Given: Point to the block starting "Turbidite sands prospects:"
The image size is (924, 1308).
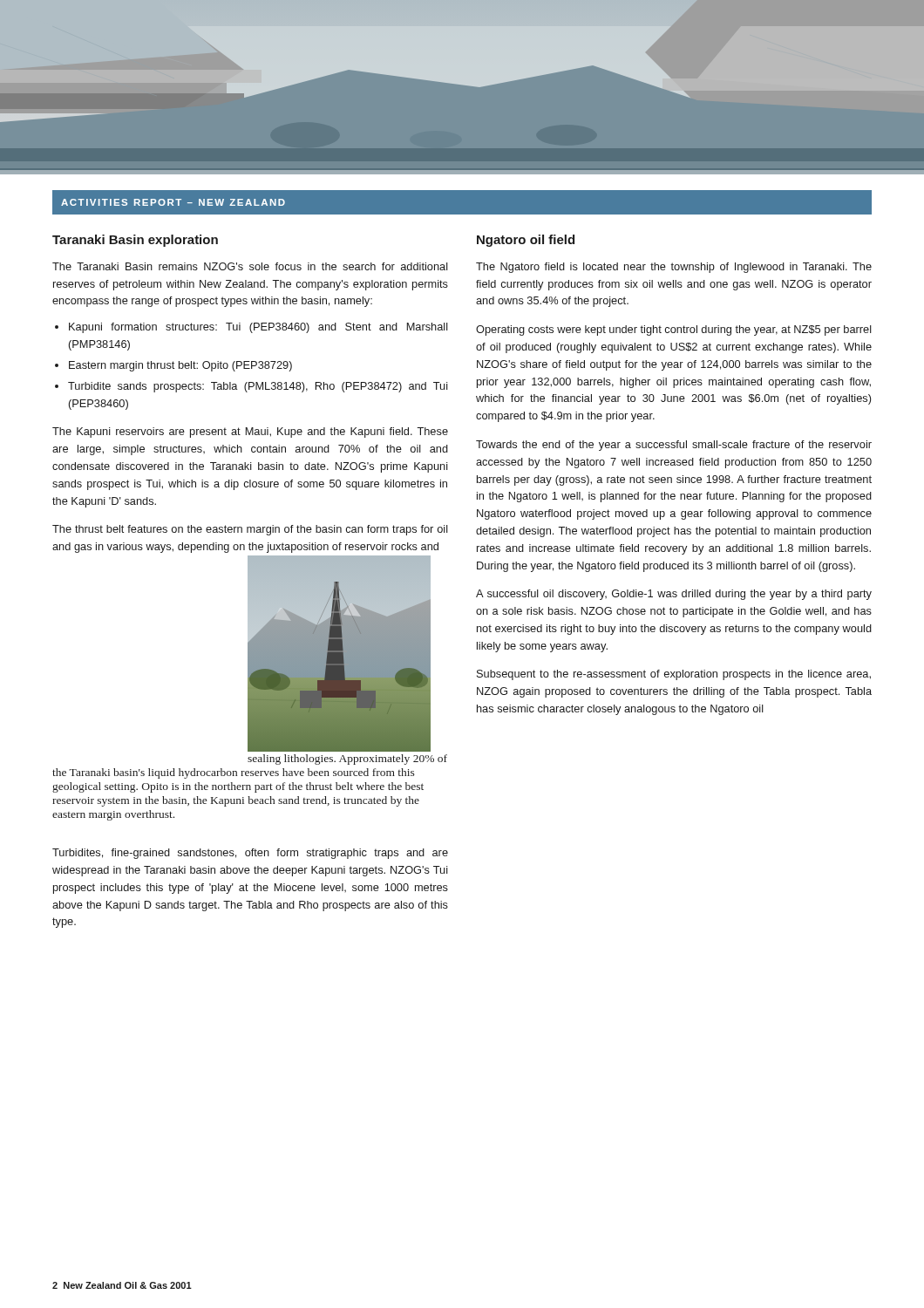Looking at the screenshot, I should 258,394.
